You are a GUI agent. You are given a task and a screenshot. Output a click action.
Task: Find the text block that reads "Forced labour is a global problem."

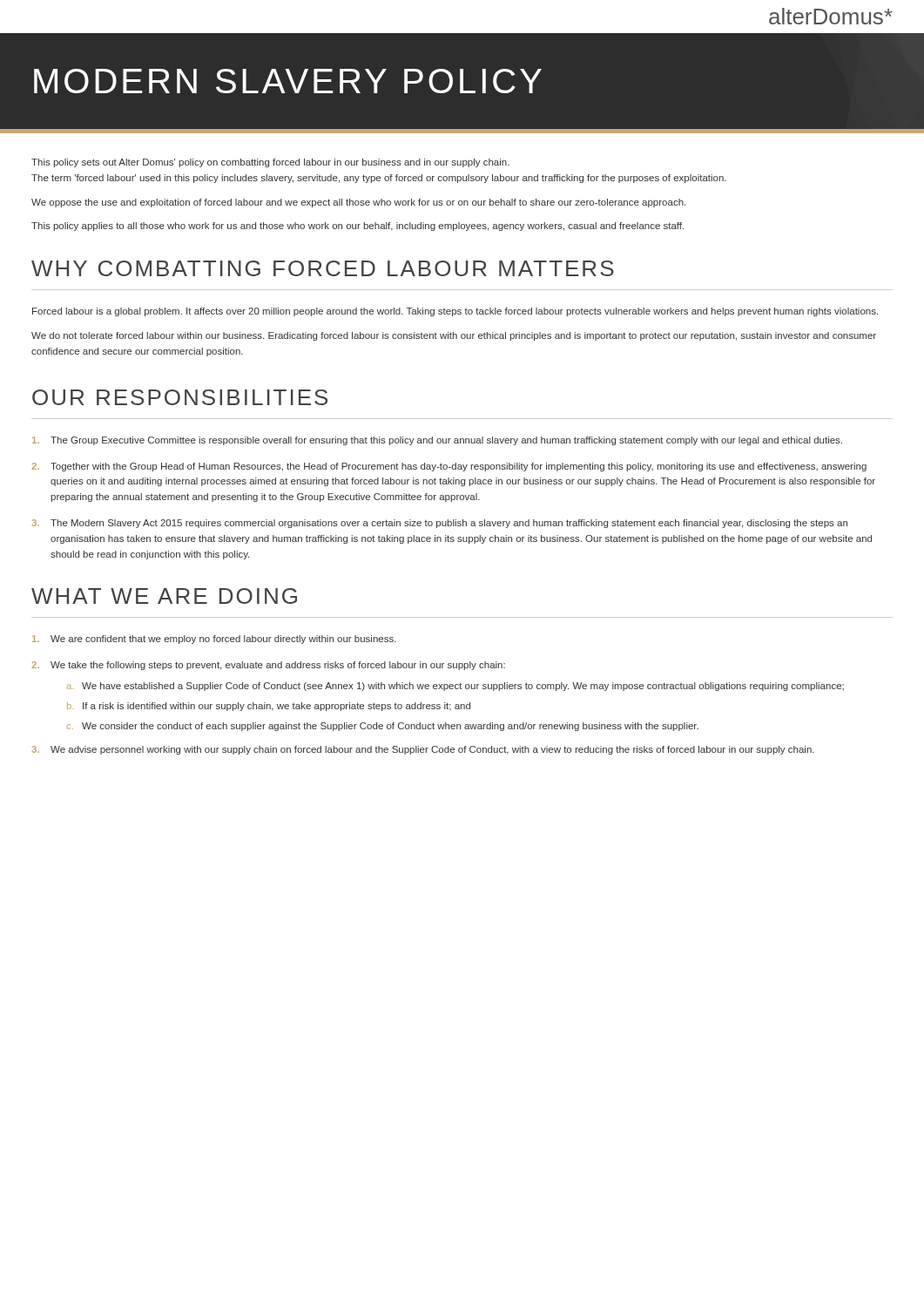pyautogui.click(x=455, y=311)
